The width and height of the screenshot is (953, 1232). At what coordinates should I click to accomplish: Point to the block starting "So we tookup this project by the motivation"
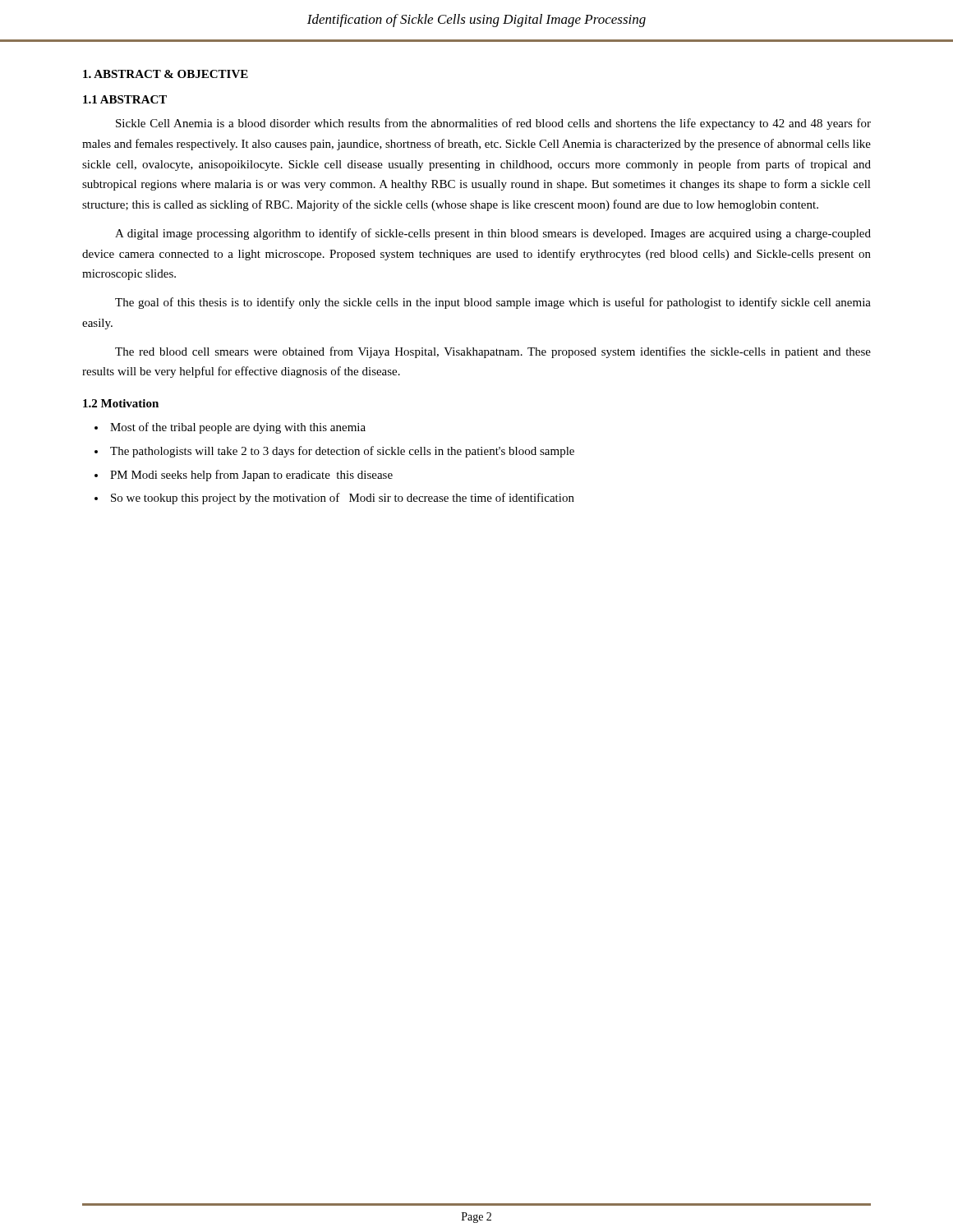[x=342, y=498]
